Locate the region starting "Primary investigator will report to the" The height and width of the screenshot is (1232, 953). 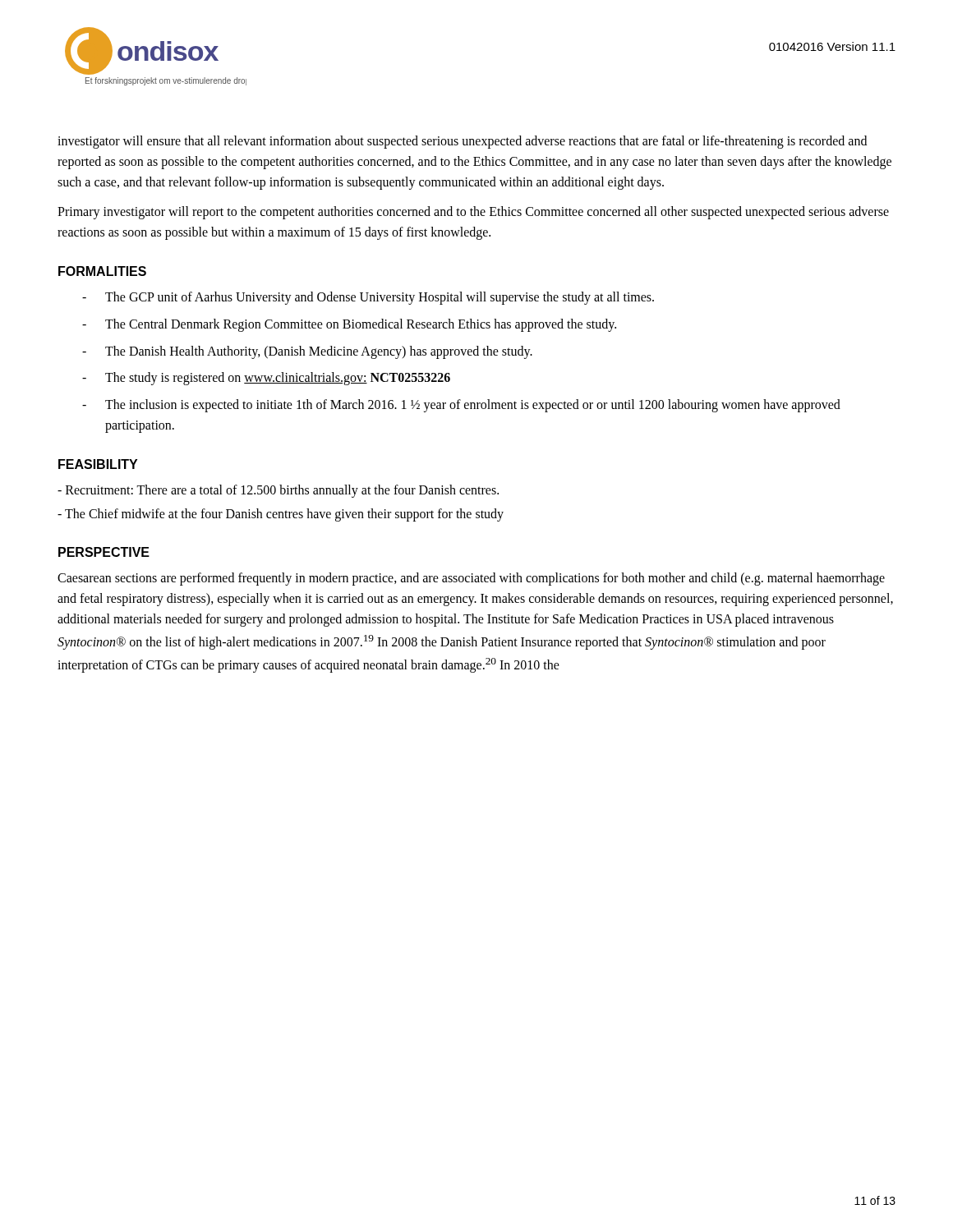pyautogui.click(x=473, y=222)
